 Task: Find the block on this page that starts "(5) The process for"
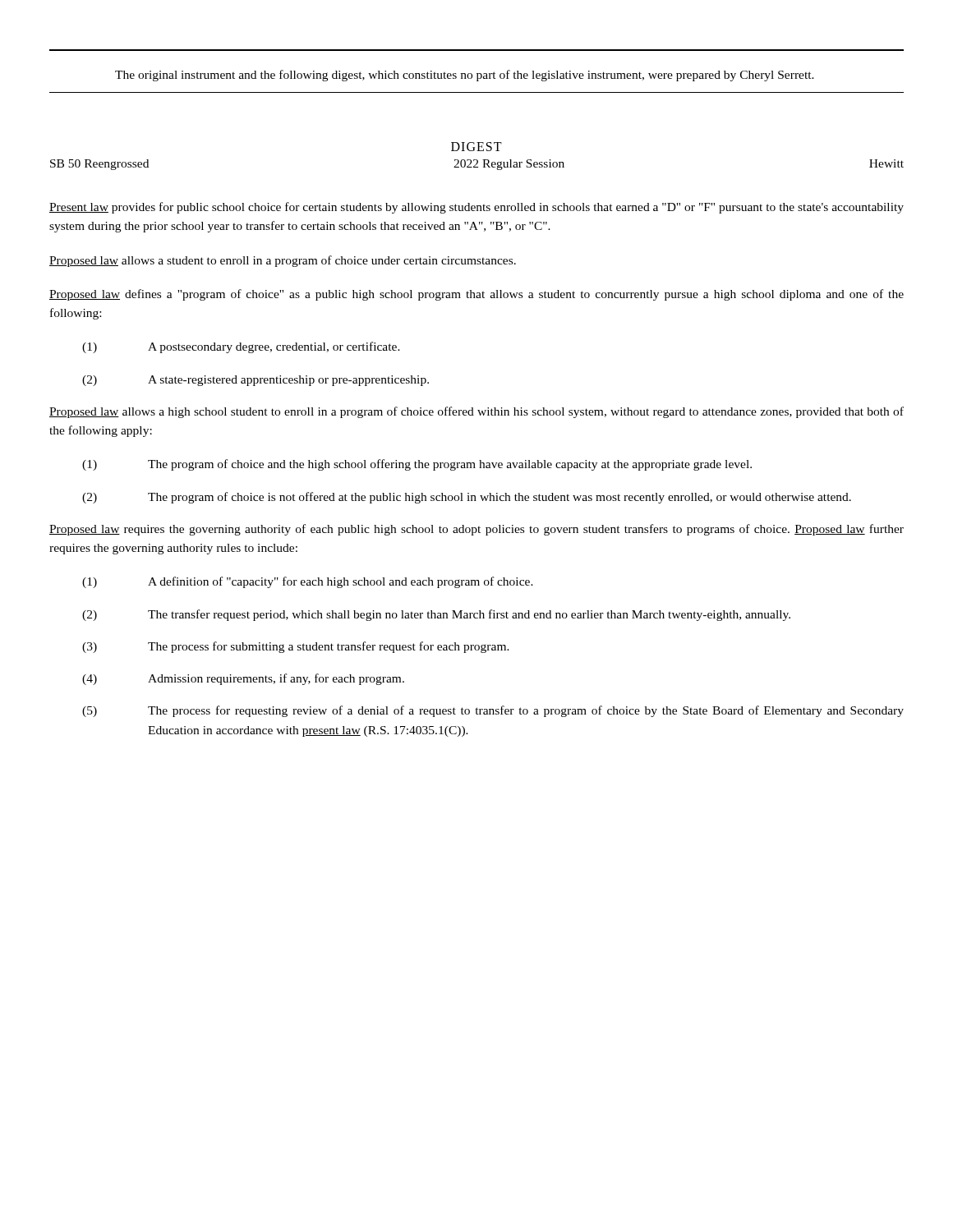coord(476,720)
